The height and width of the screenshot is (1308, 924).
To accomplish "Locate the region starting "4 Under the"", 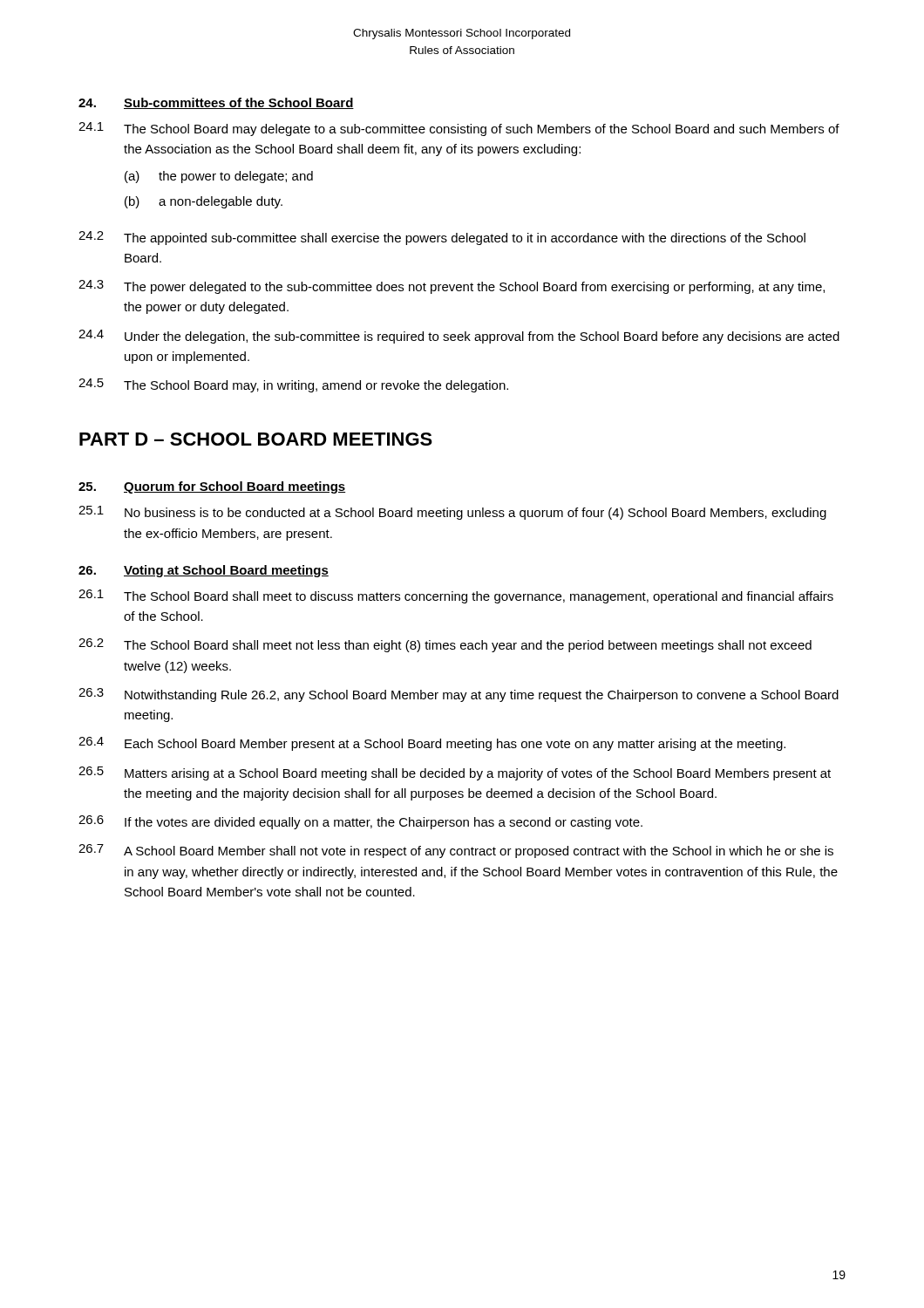I will [x=462, y=346].
